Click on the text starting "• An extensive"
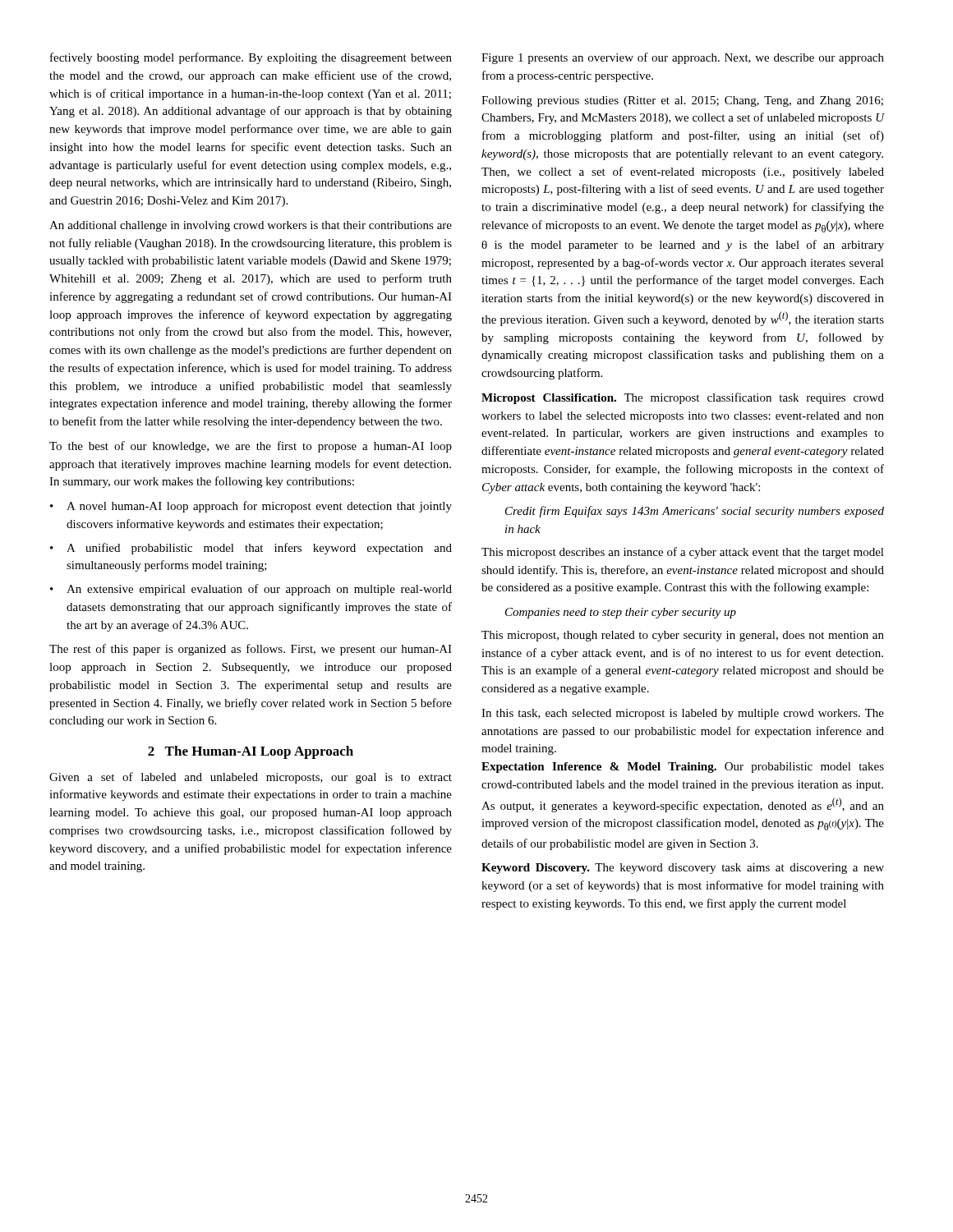The image size is (953, 1232). [251, 607]
